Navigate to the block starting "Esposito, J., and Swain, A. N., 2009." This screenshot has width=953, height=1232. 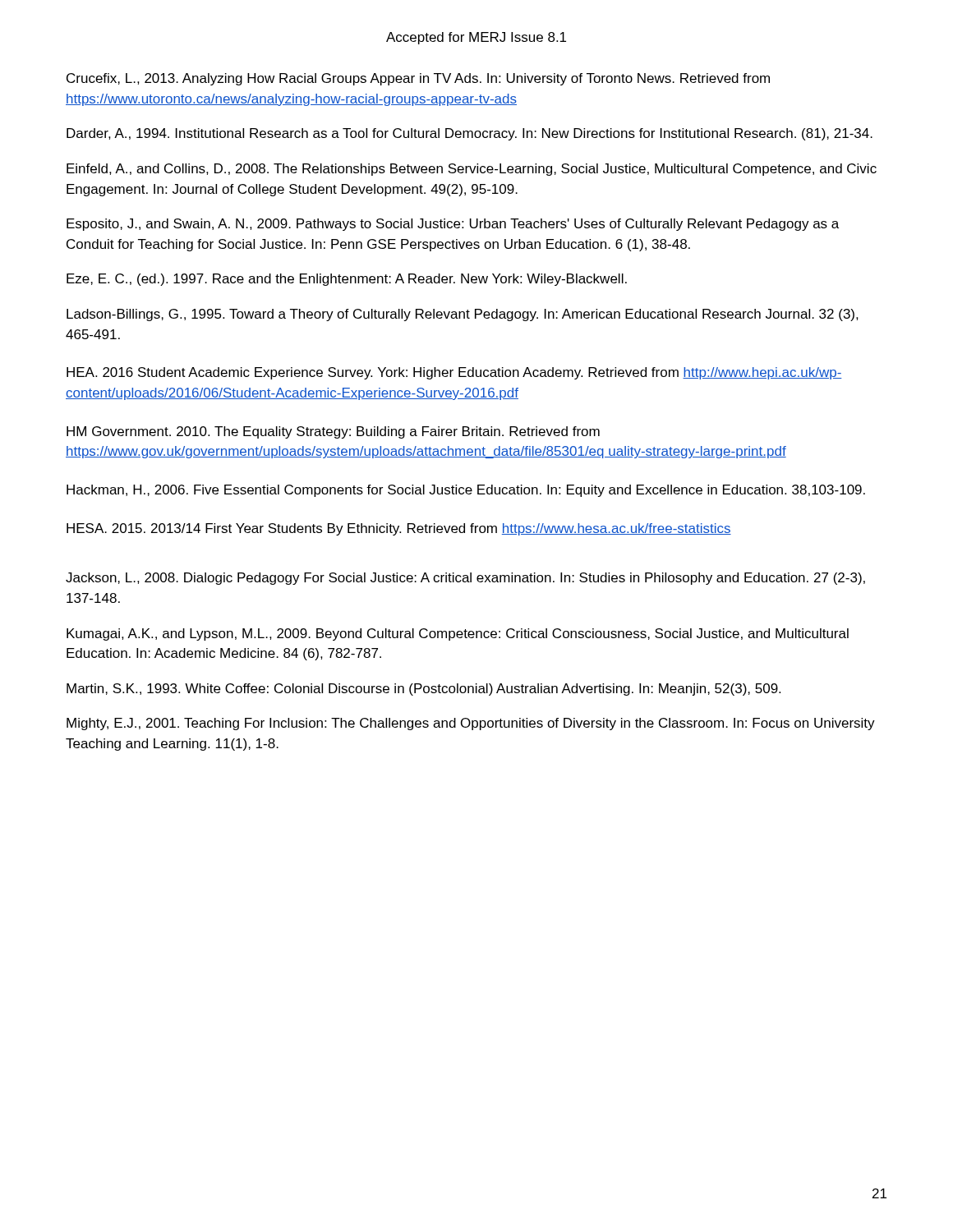tap(452, 234)
